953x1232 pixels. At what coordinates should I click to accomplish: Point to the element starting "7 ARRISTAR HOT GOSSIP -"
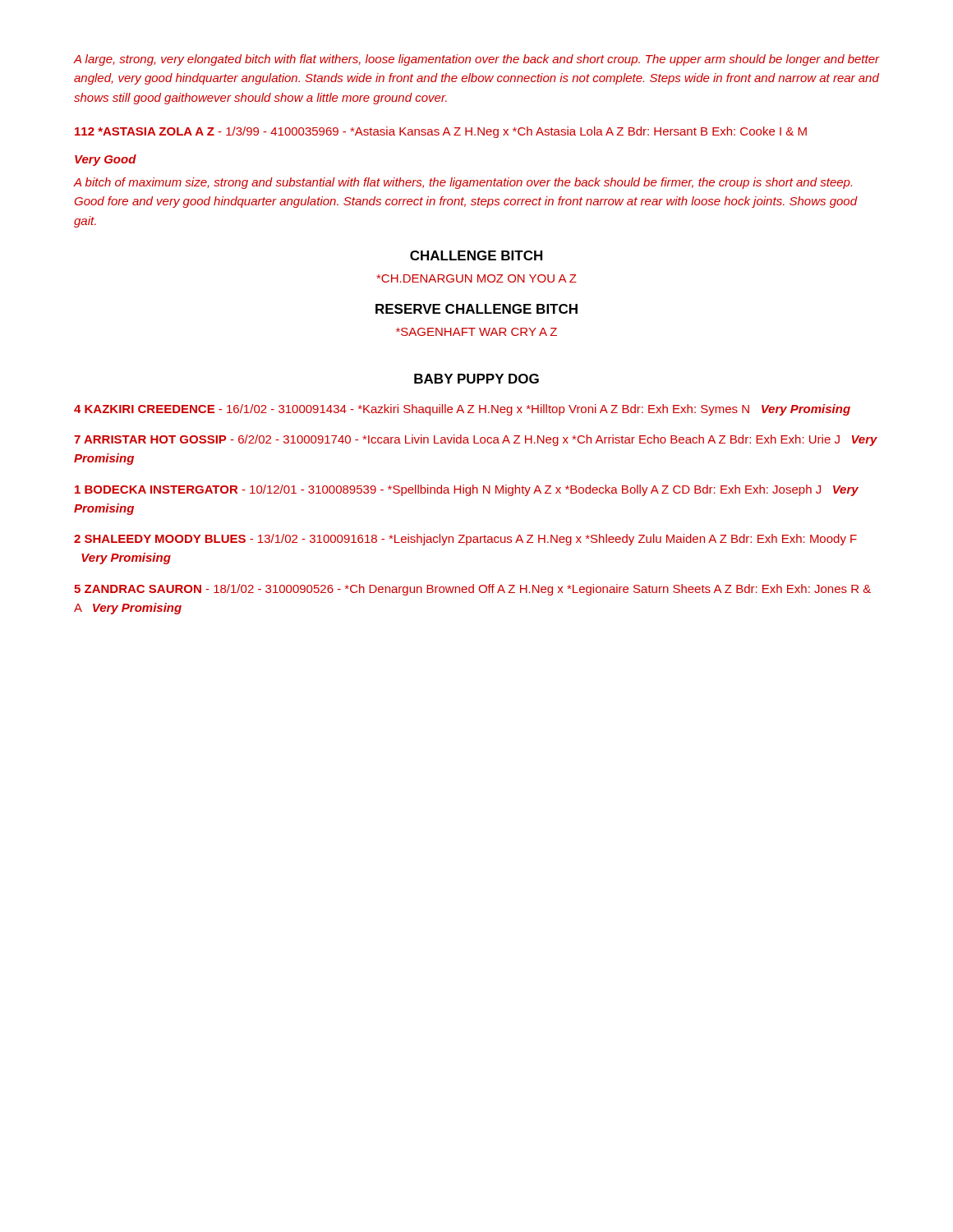[x=476, y=449]
